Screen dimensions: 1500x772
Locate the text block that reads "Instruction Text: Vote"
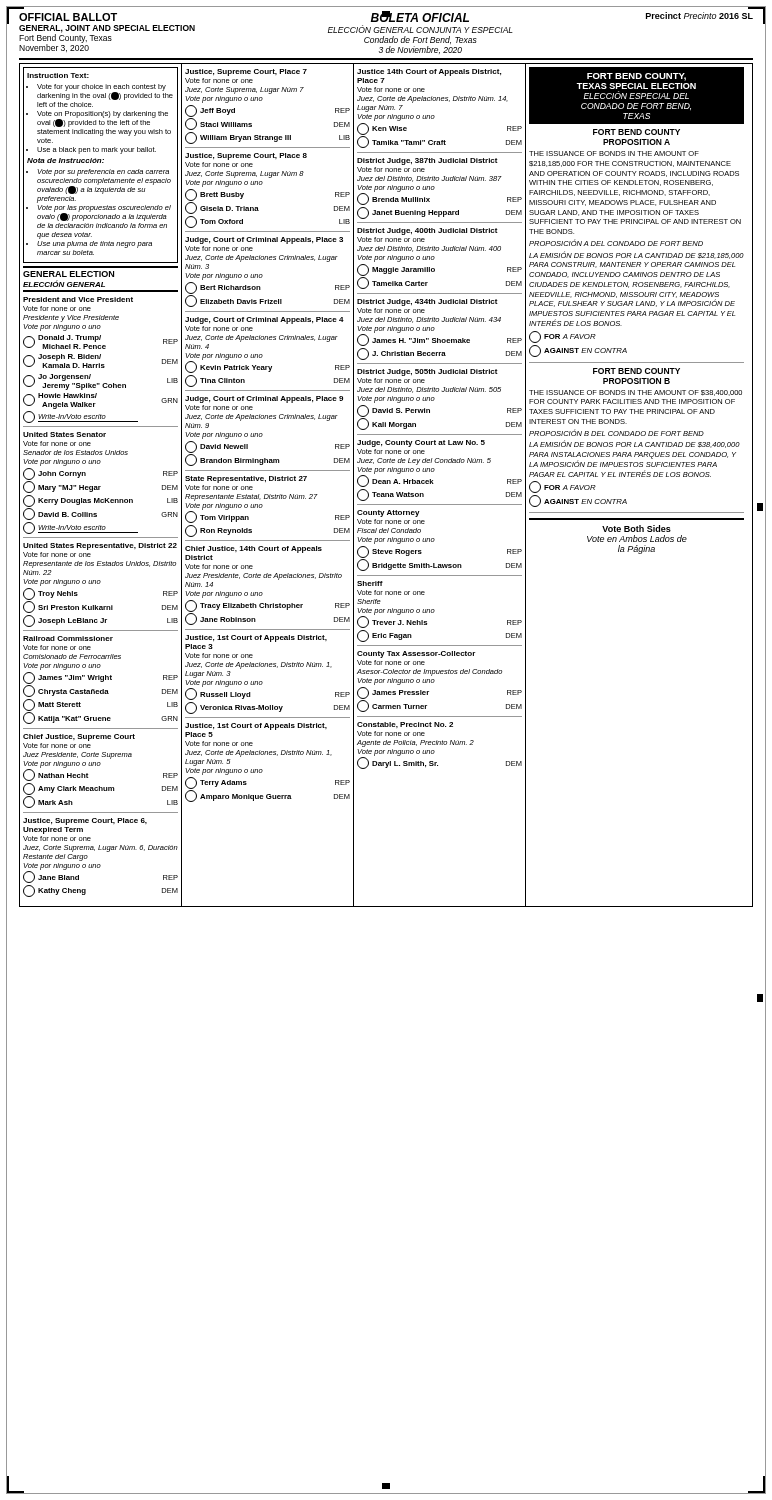coord(101,164)
